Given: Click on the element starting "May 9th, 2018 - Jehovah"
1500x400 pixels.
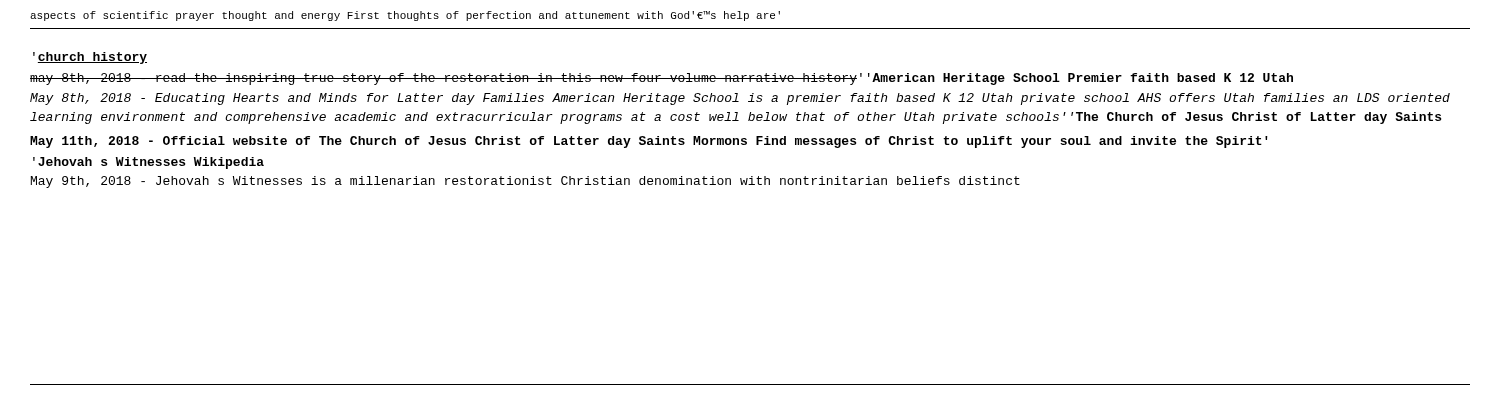Looking at the screenshot, I should point(525,182).
